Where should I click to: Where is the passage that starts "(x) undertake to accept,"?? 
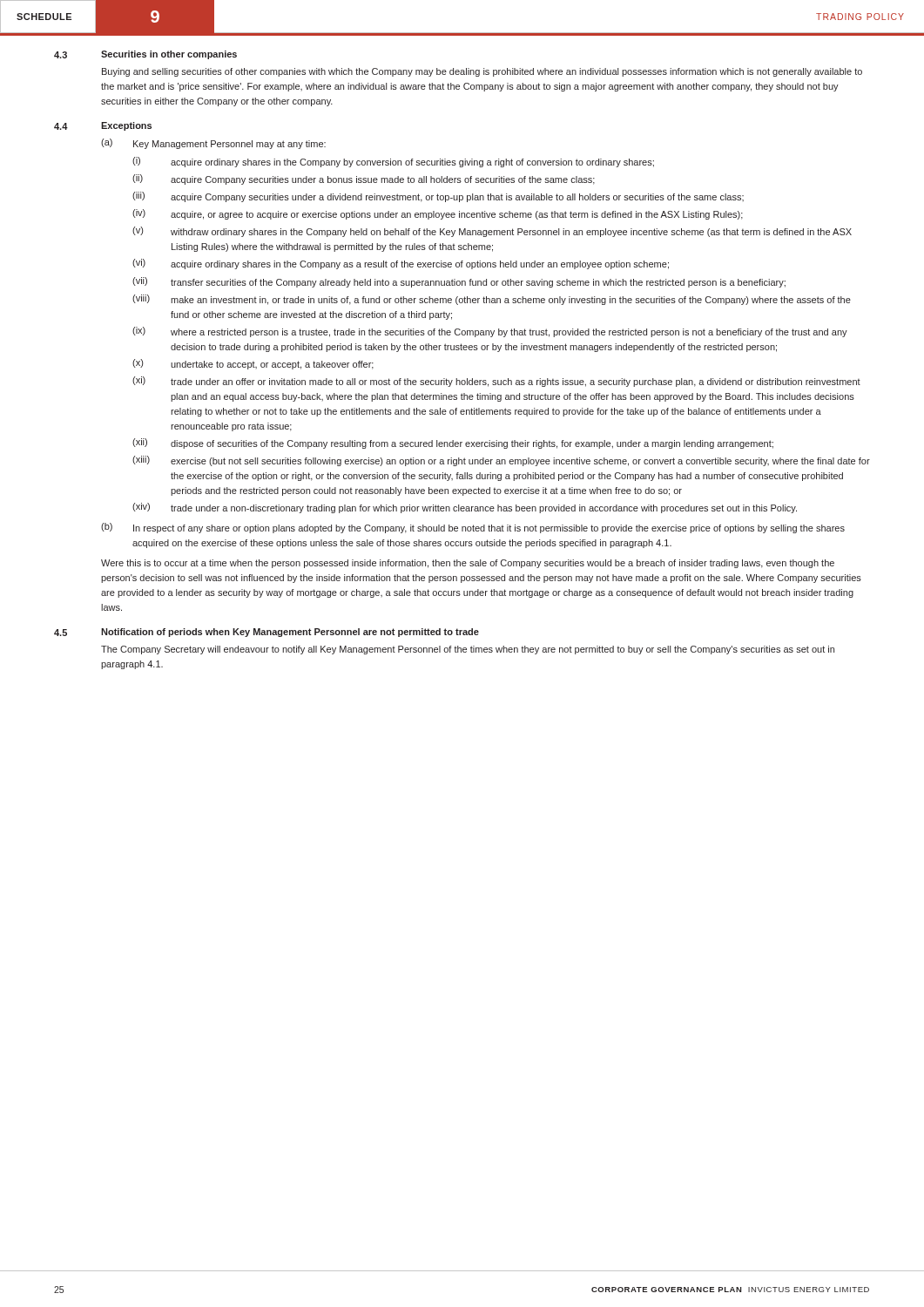[x=253, y=364]
